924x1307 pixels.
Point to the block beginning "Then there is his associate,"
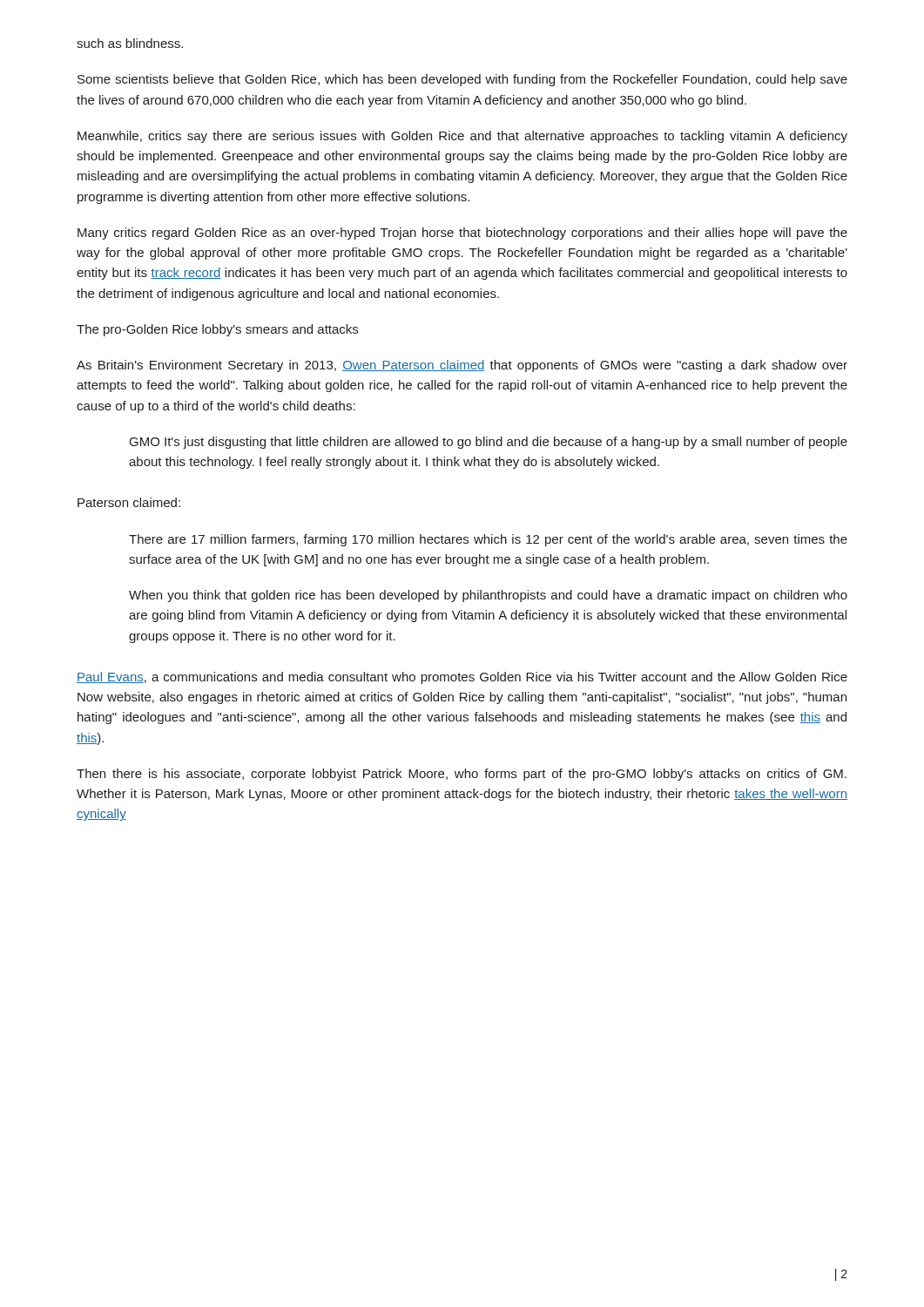[x=462, y=793]
